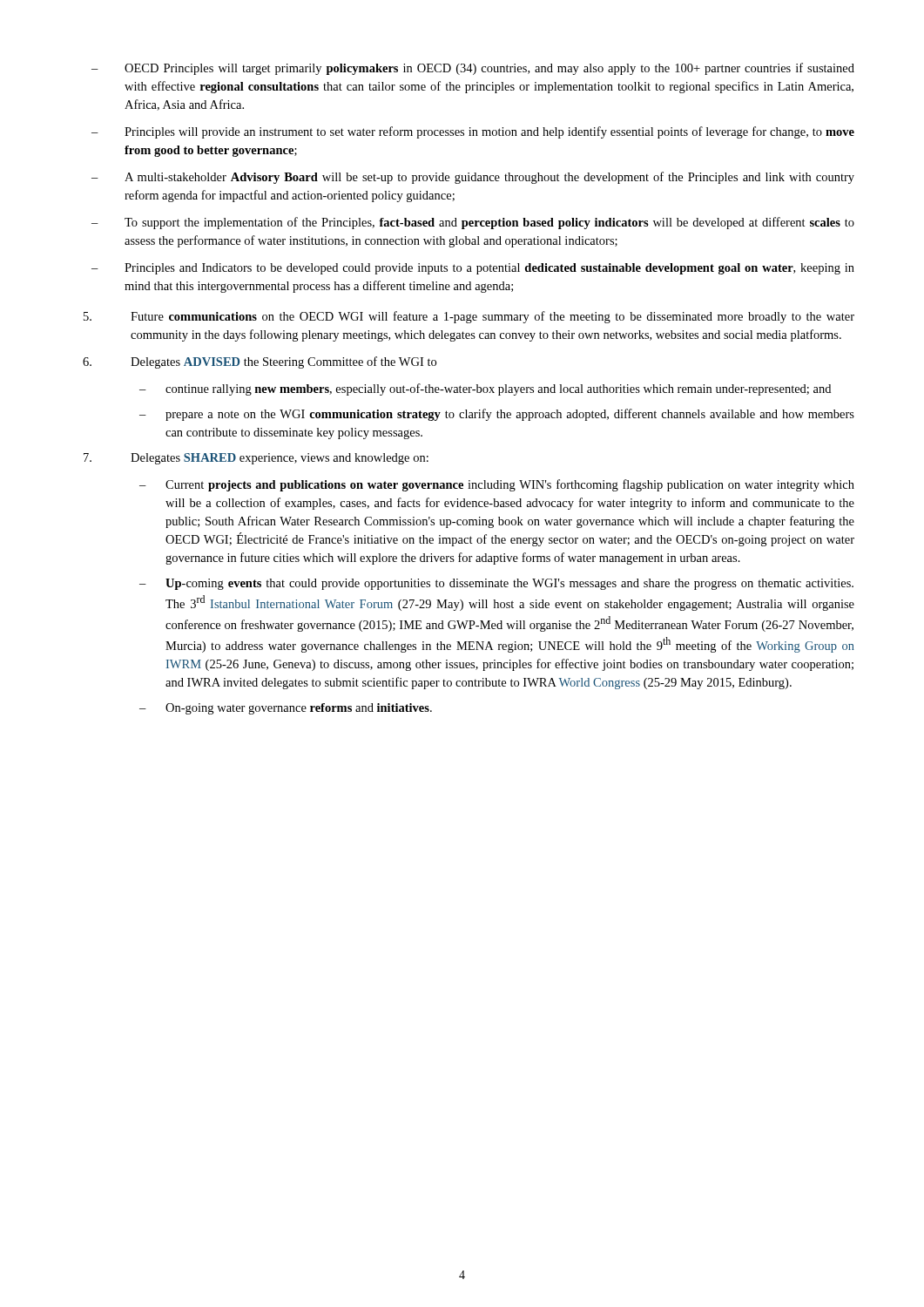Find the block on this page that starts "– Principles will"
924x1307 pixels.
[469, 141]
